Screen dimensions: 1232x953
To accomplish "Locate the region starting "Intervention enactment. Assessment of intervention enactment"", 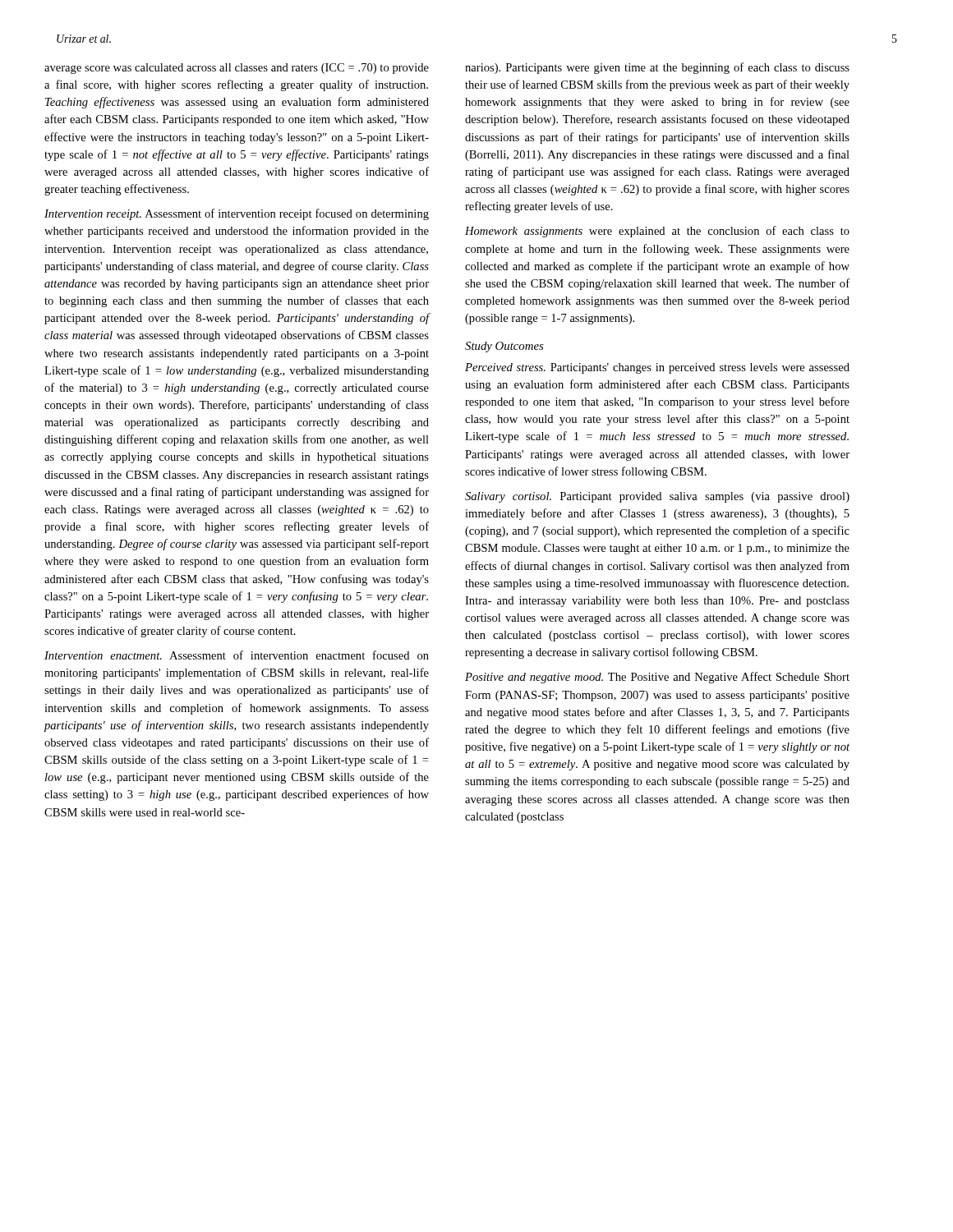I will [237, 734].
